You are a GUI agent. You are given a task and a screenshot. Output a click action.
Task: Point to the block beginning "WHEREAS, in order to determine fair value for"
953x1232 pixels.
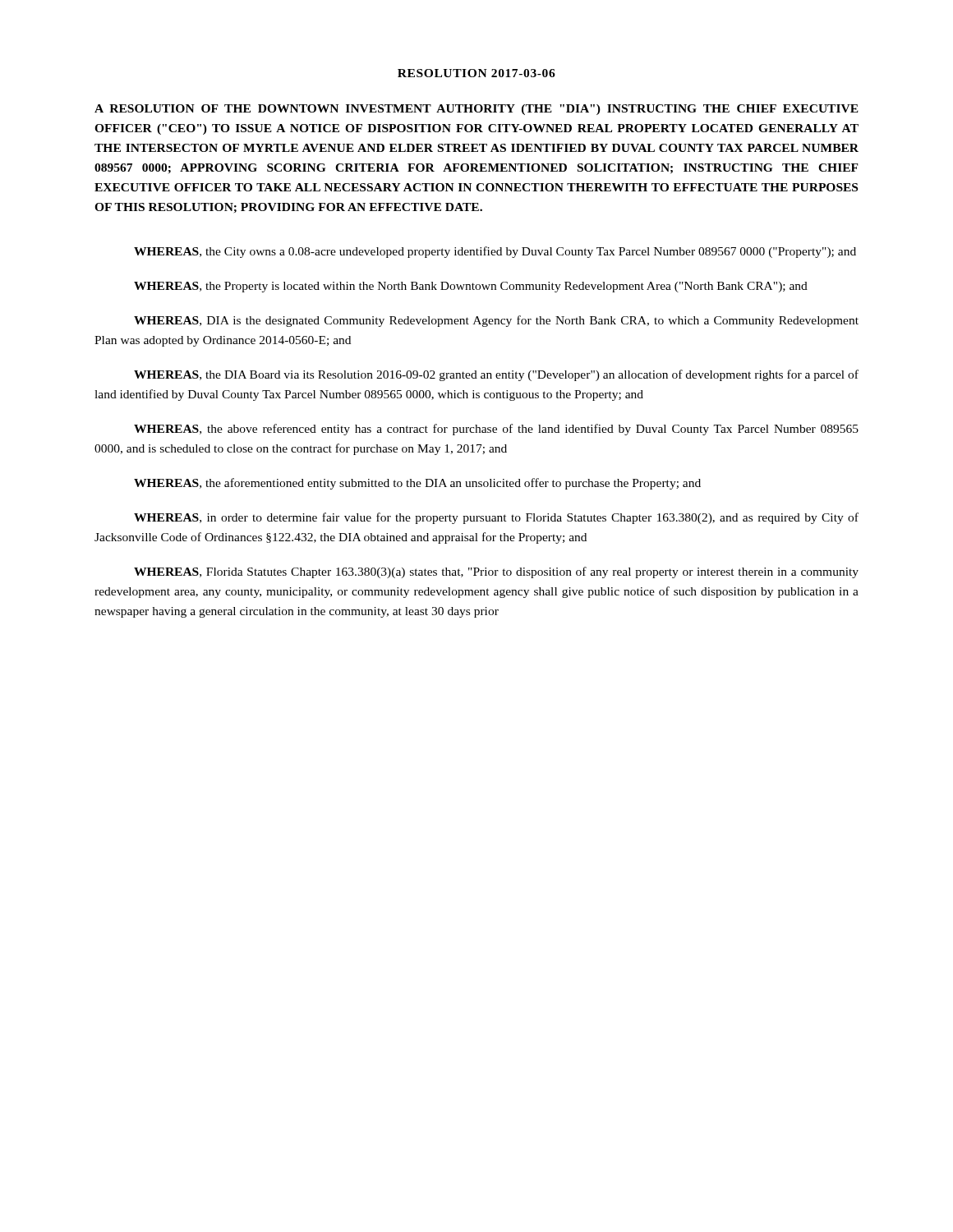[x=476, y=527]
